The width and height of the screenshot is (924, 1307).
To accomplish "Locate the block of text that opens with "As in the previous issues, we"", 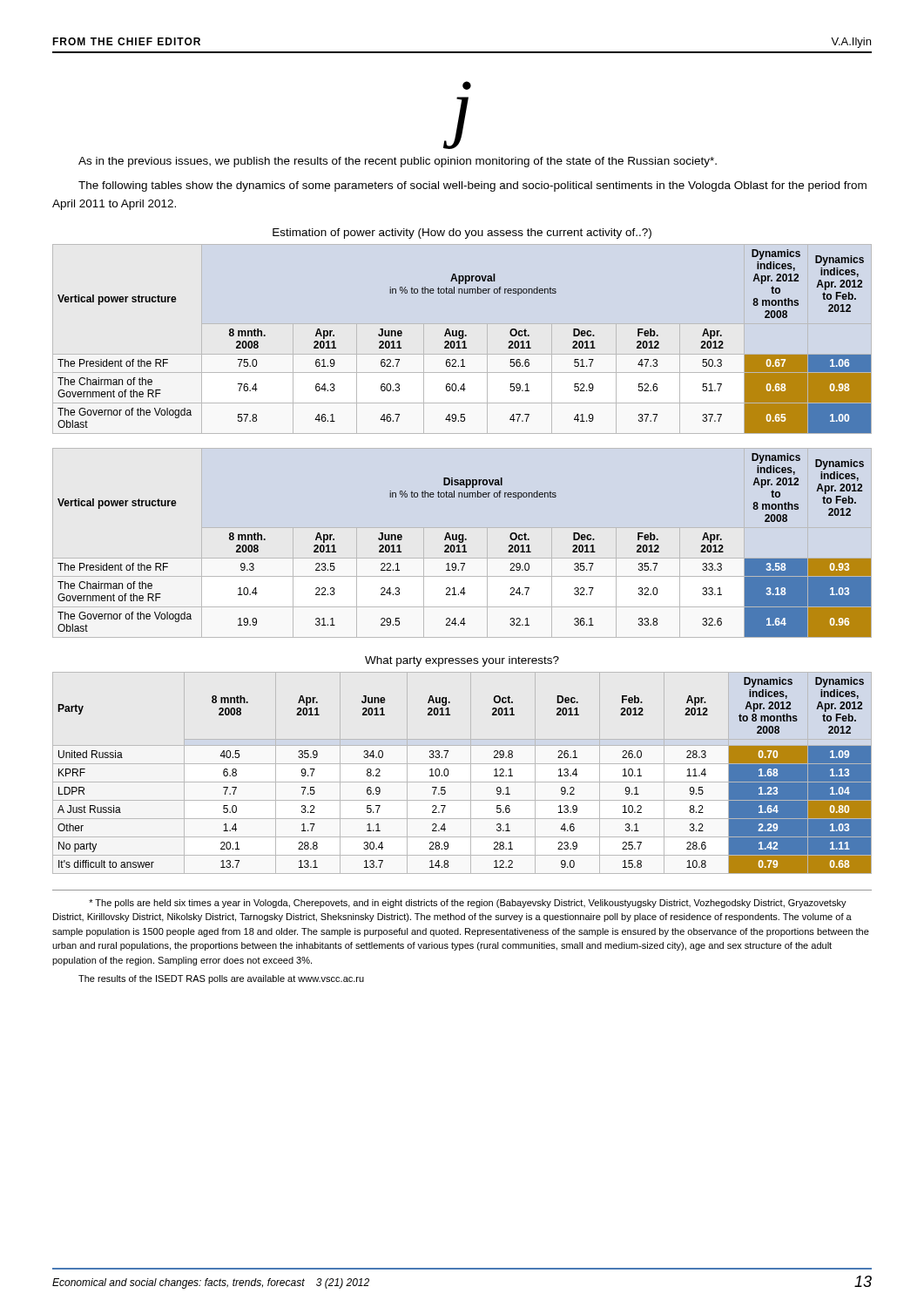I will click(398, 161).
